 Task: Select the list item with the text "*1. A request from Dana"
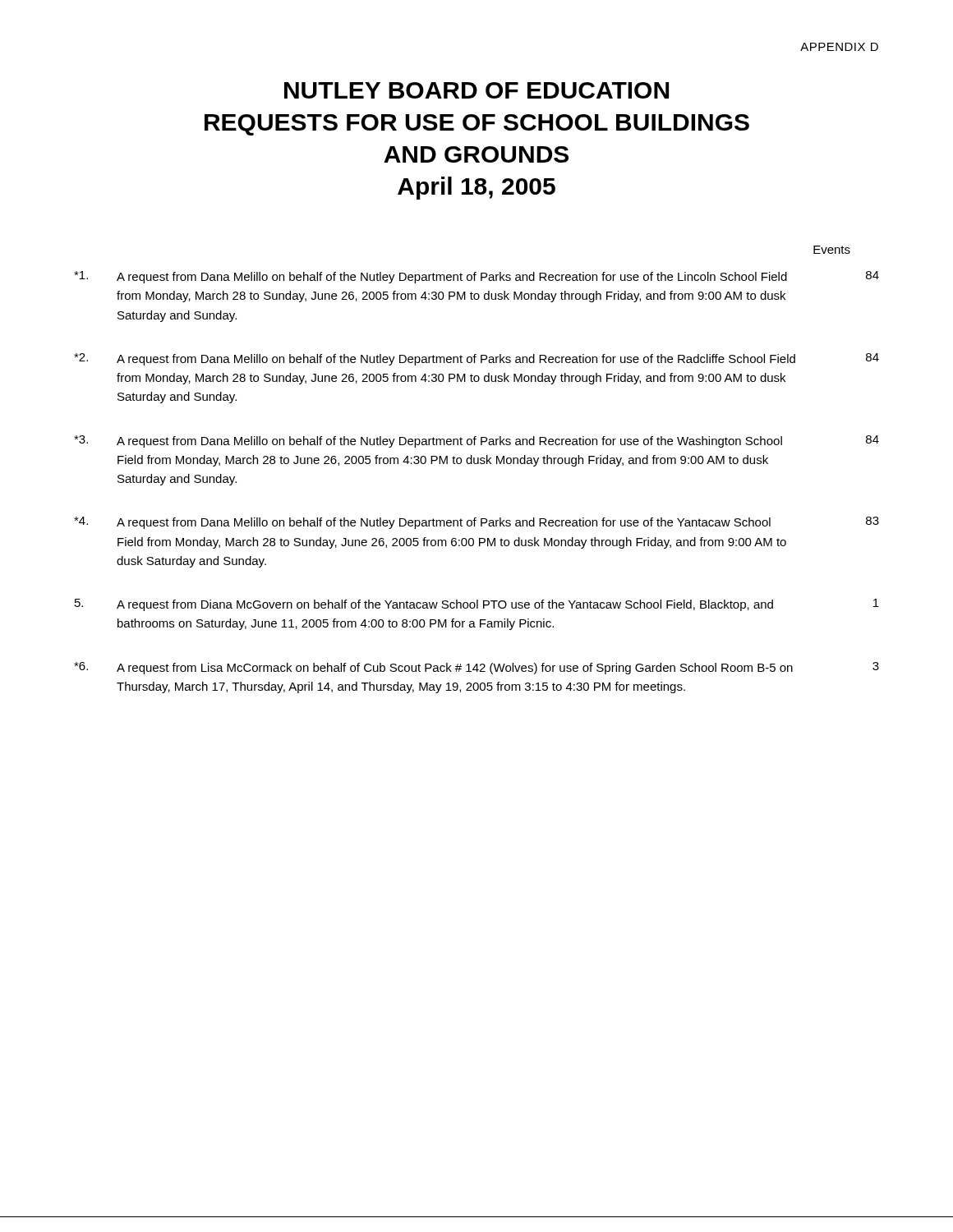pos(476,296)
